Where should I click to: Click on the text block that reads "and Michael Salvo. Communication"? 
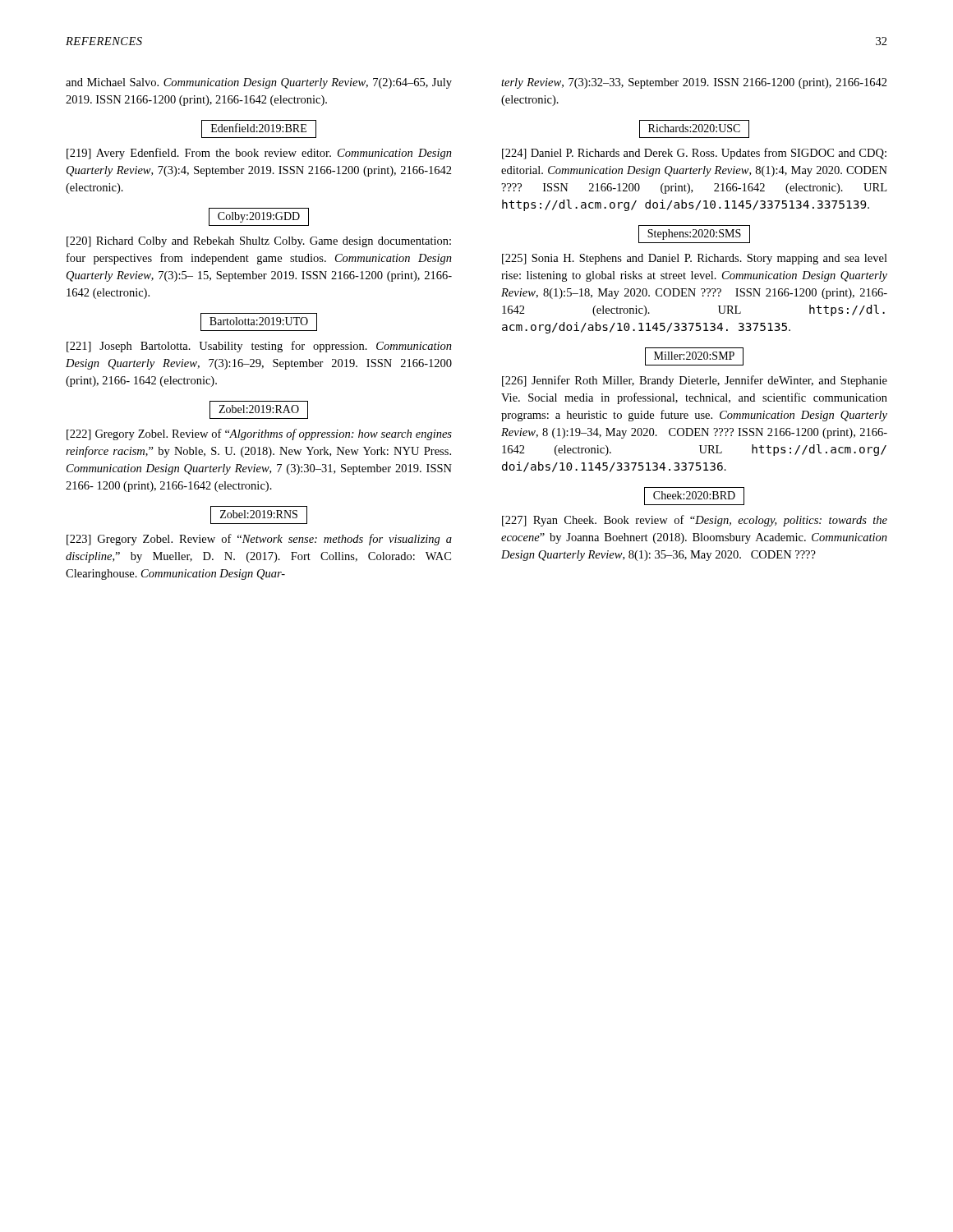click(259, 91)
